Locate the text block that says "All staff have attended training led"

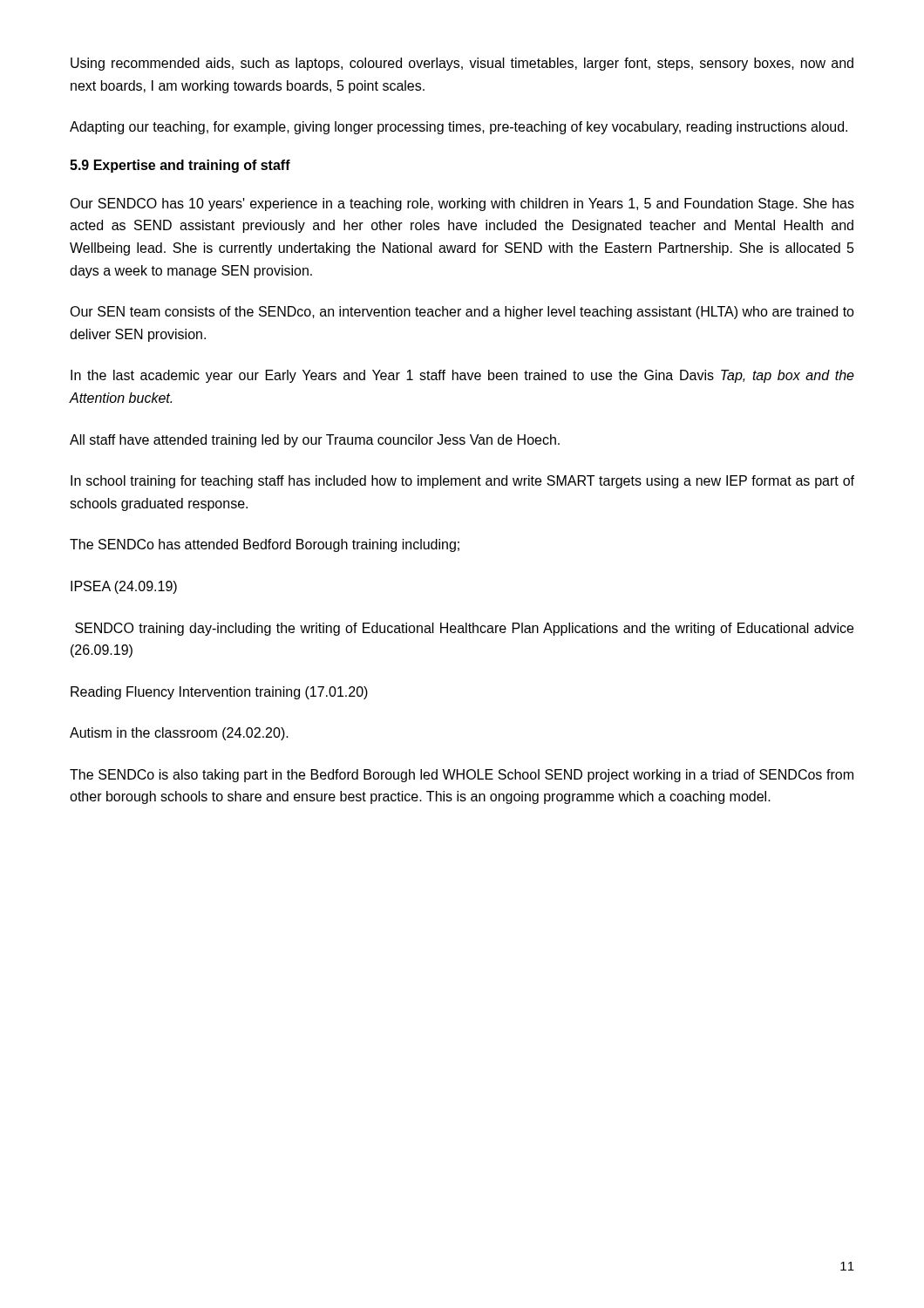click(x=315, y=440)
